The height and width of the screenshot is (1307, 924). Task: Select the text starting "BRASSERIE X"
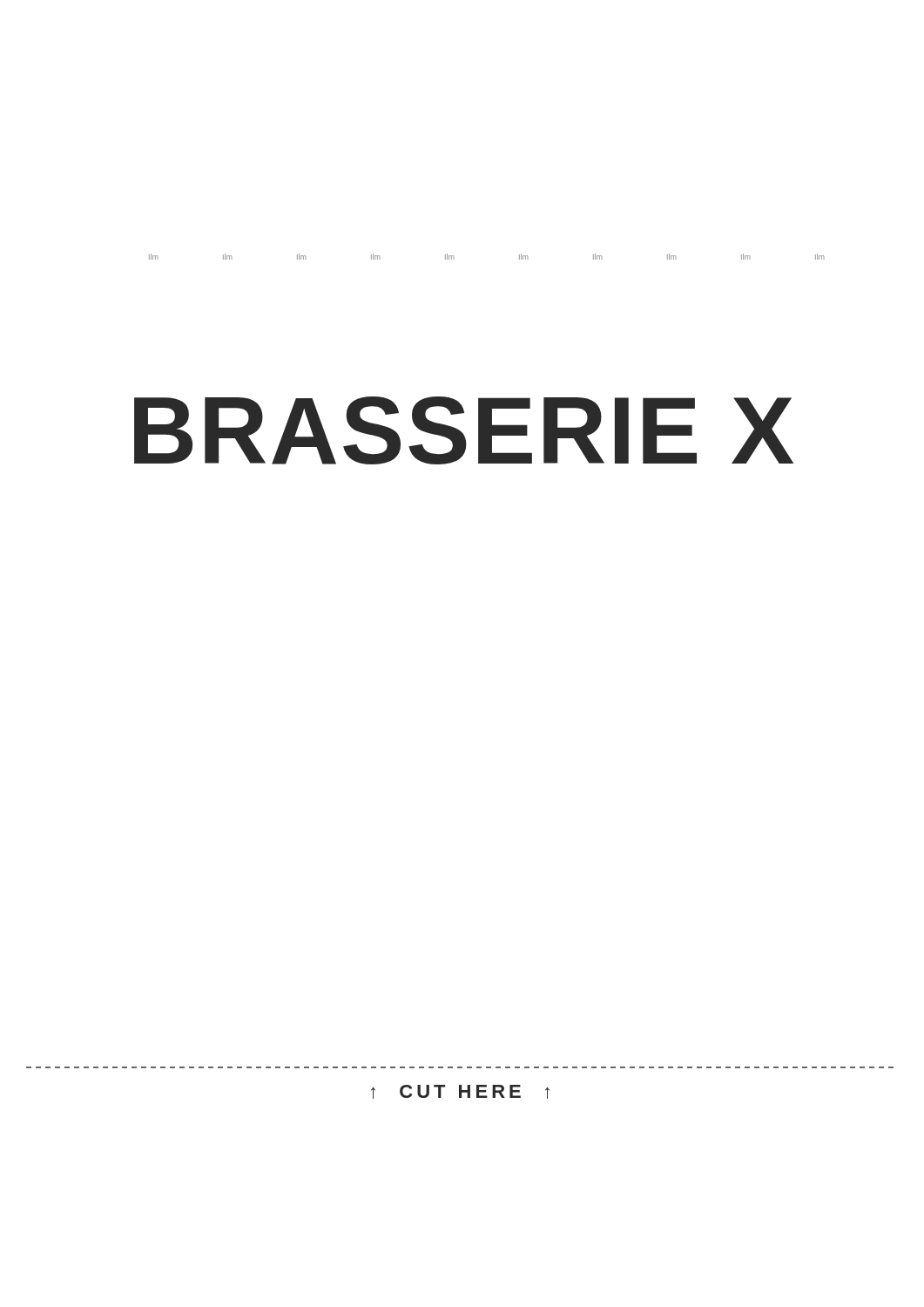coord(462,430)
